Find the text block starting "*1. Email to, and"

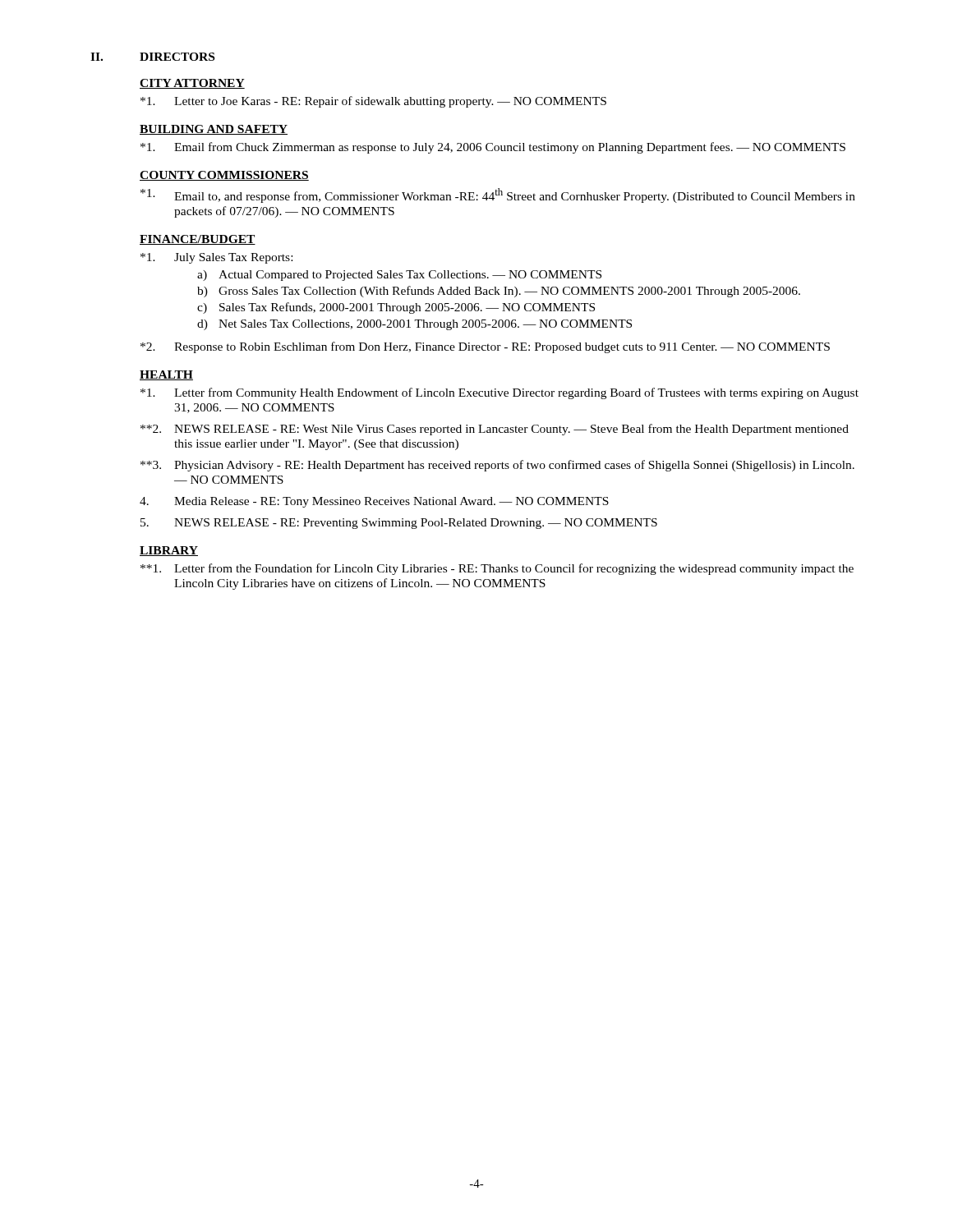click(501, 202)
